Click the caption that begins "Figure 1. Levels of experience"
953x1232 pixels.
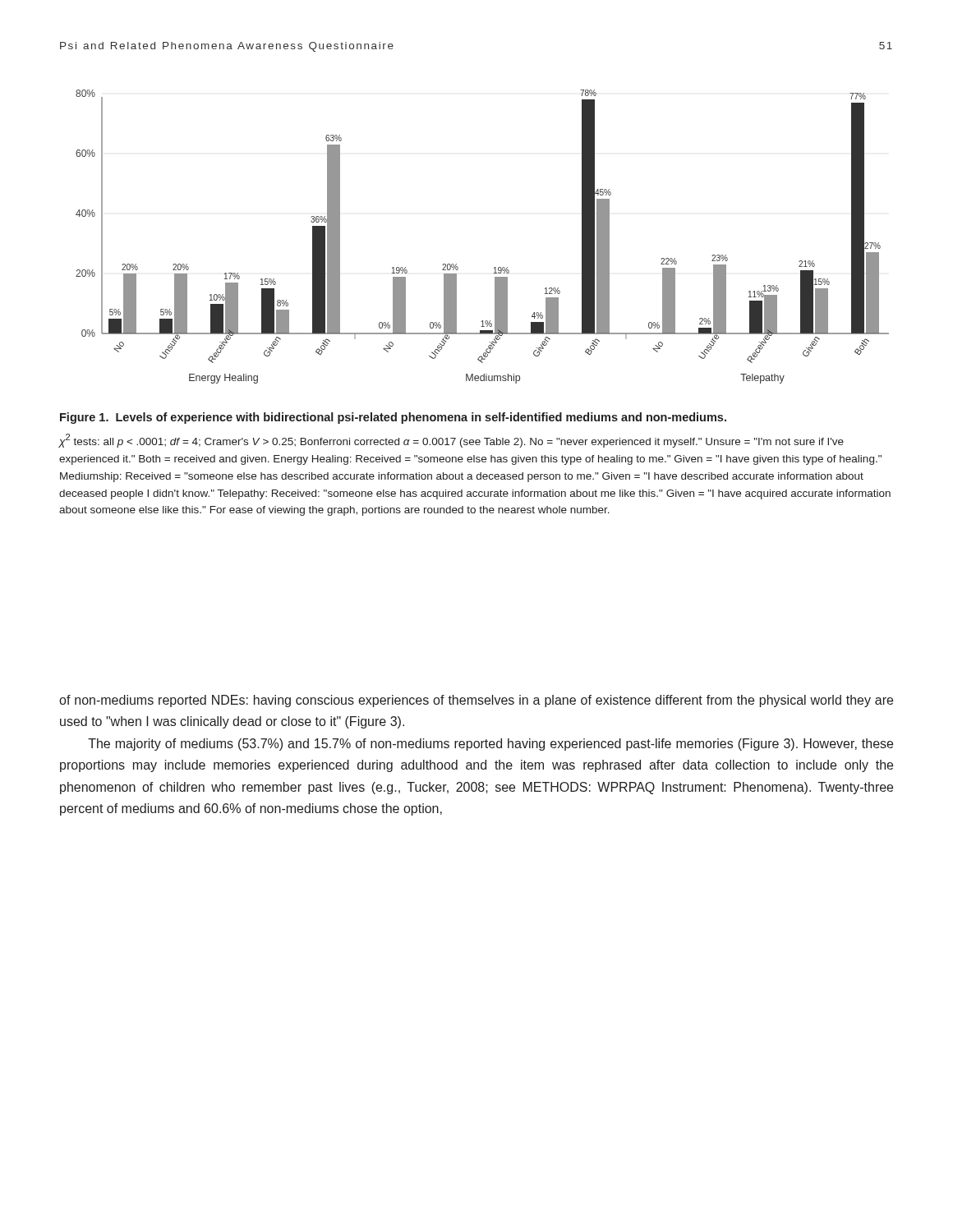pyautogui.click(x=476, y=464)
